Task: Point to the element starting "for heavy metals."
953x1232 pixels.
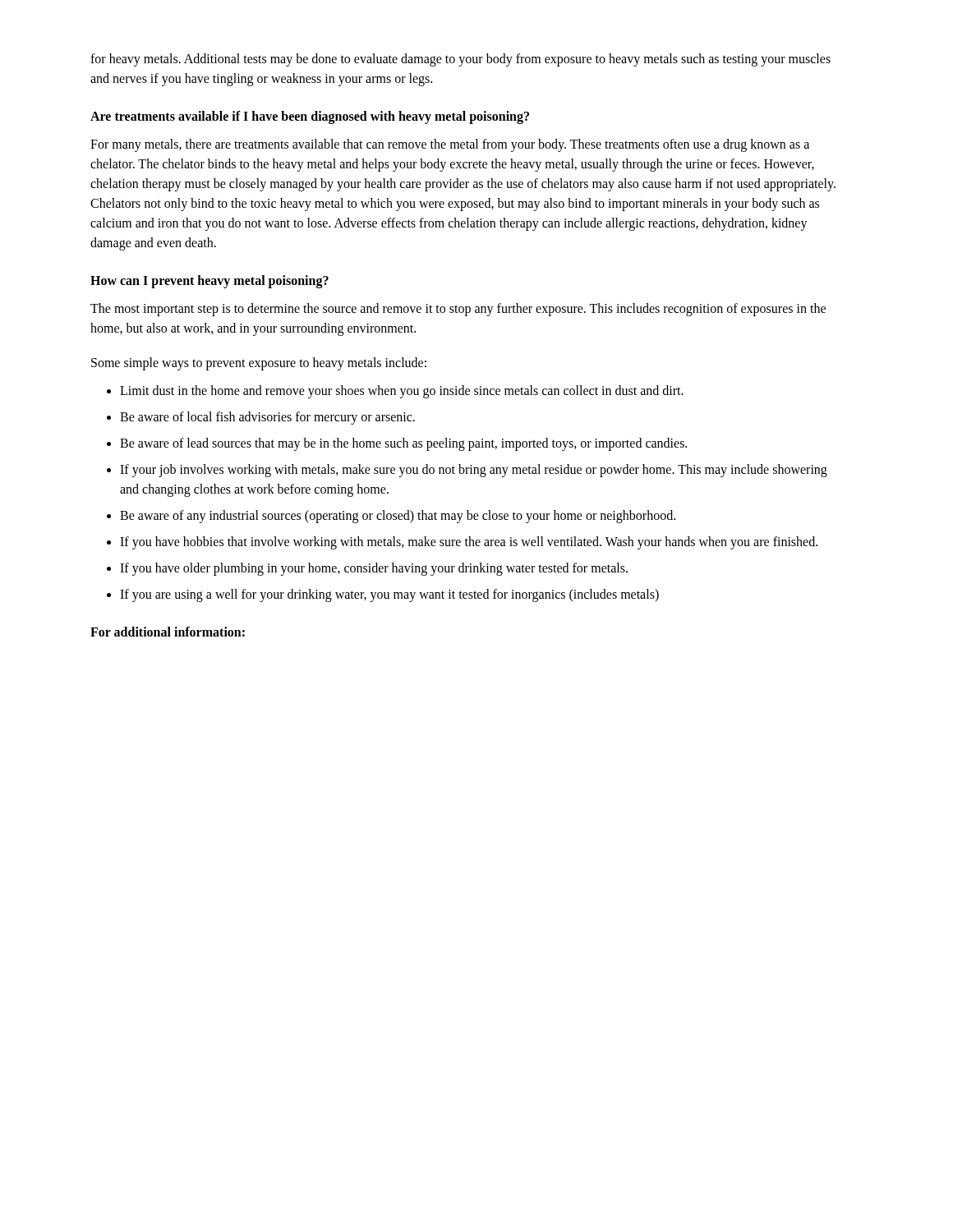Action: [468, 69]
